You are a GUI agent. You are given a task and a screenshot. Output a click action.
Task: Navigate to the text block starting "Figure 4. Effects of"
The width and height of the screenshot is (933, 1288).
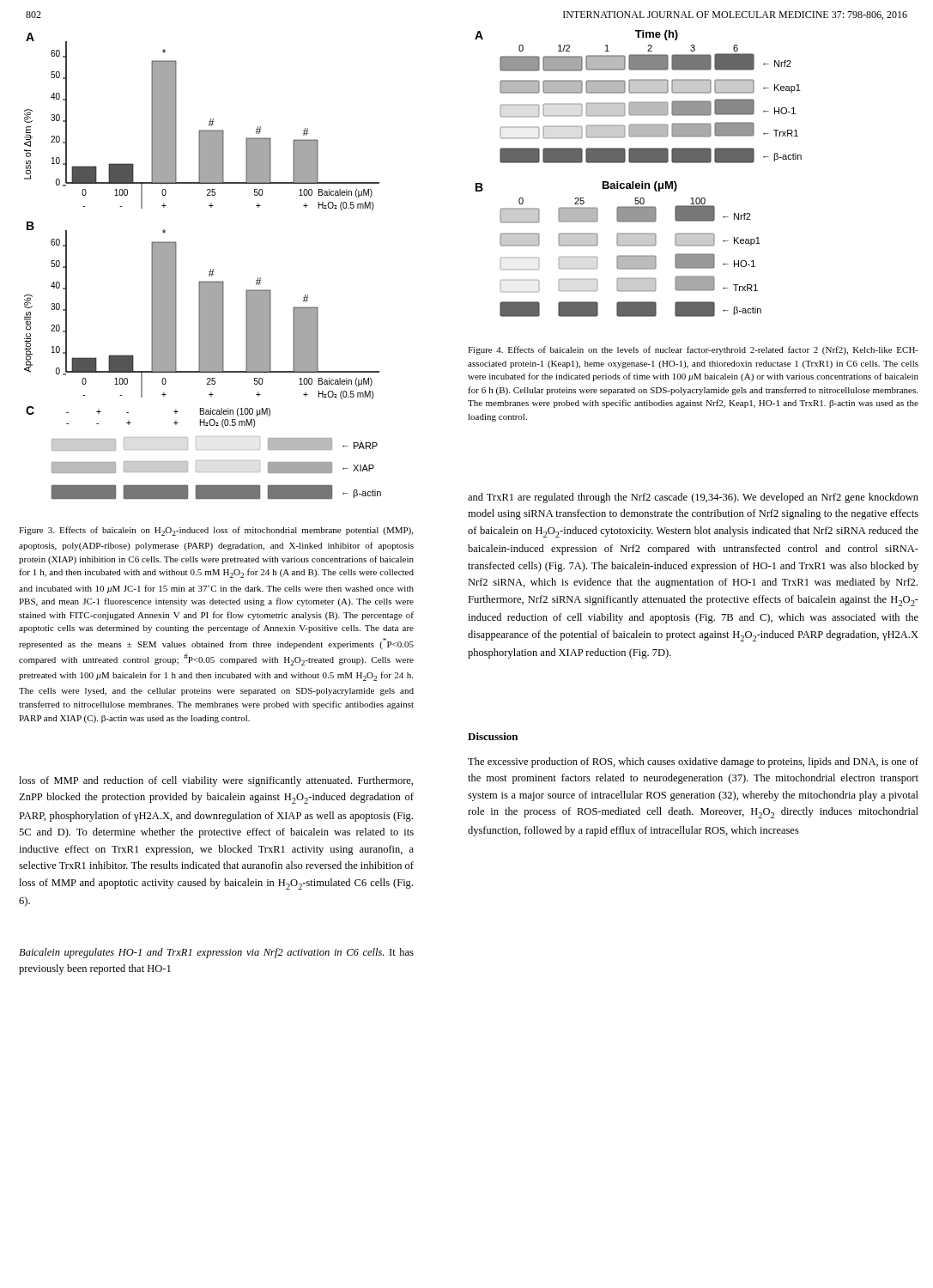[x=693, y=383]
